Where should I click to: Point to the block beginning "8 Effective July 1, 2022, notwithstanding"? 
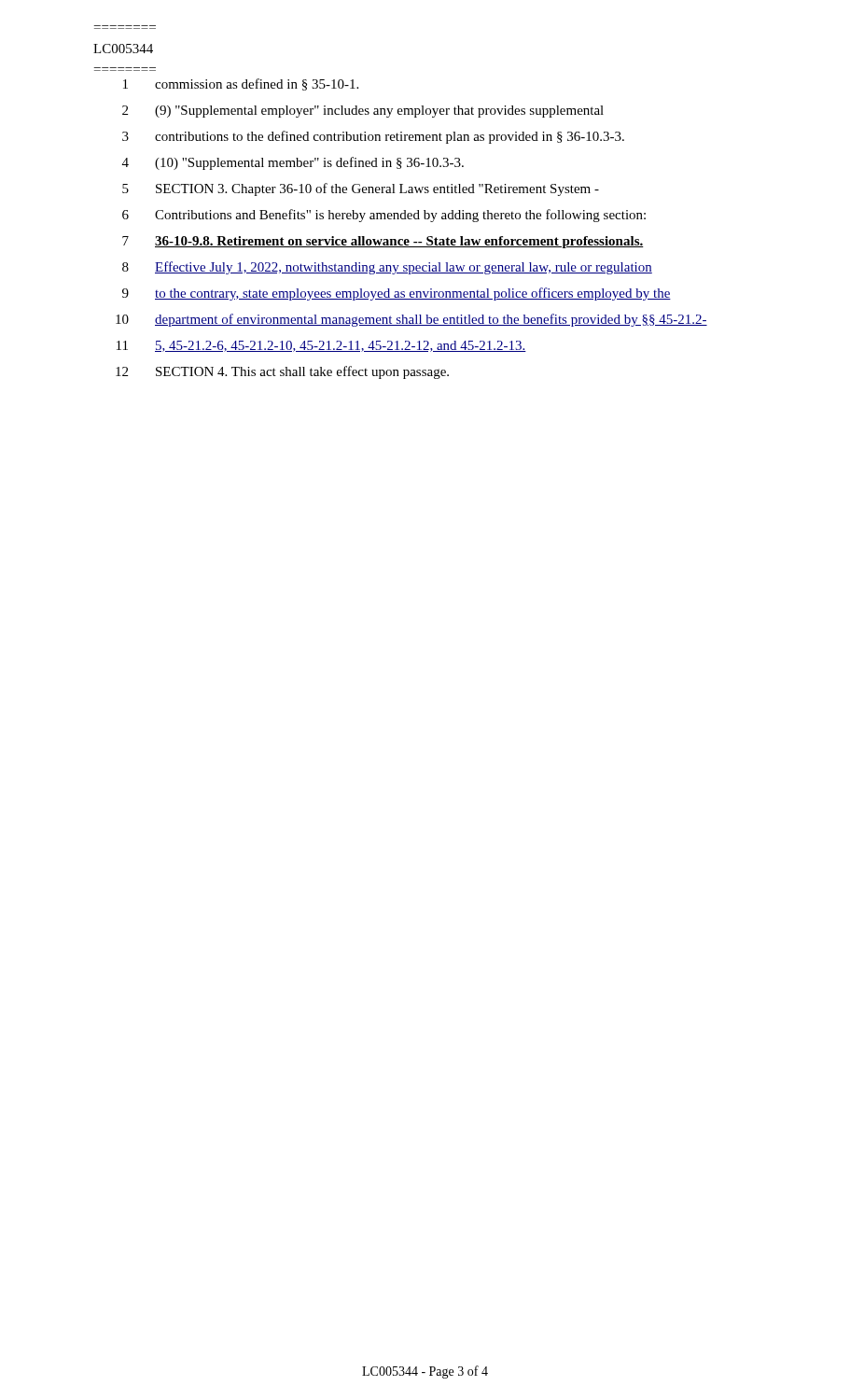[439, 267]
